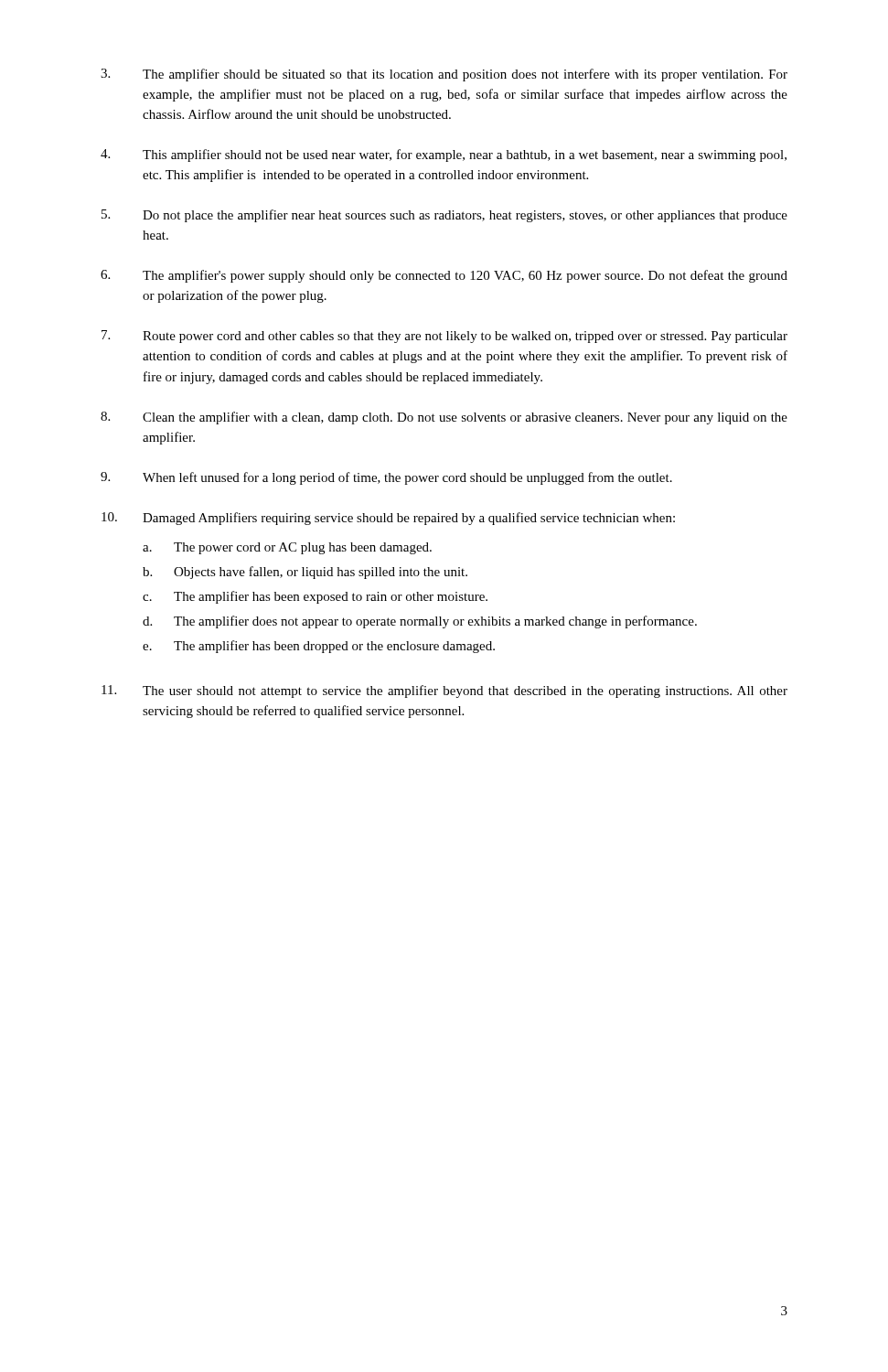
Task: Find the list item with the text "3. The amplifier should be"
Action: pyautogui.click(x=444, y=94)
